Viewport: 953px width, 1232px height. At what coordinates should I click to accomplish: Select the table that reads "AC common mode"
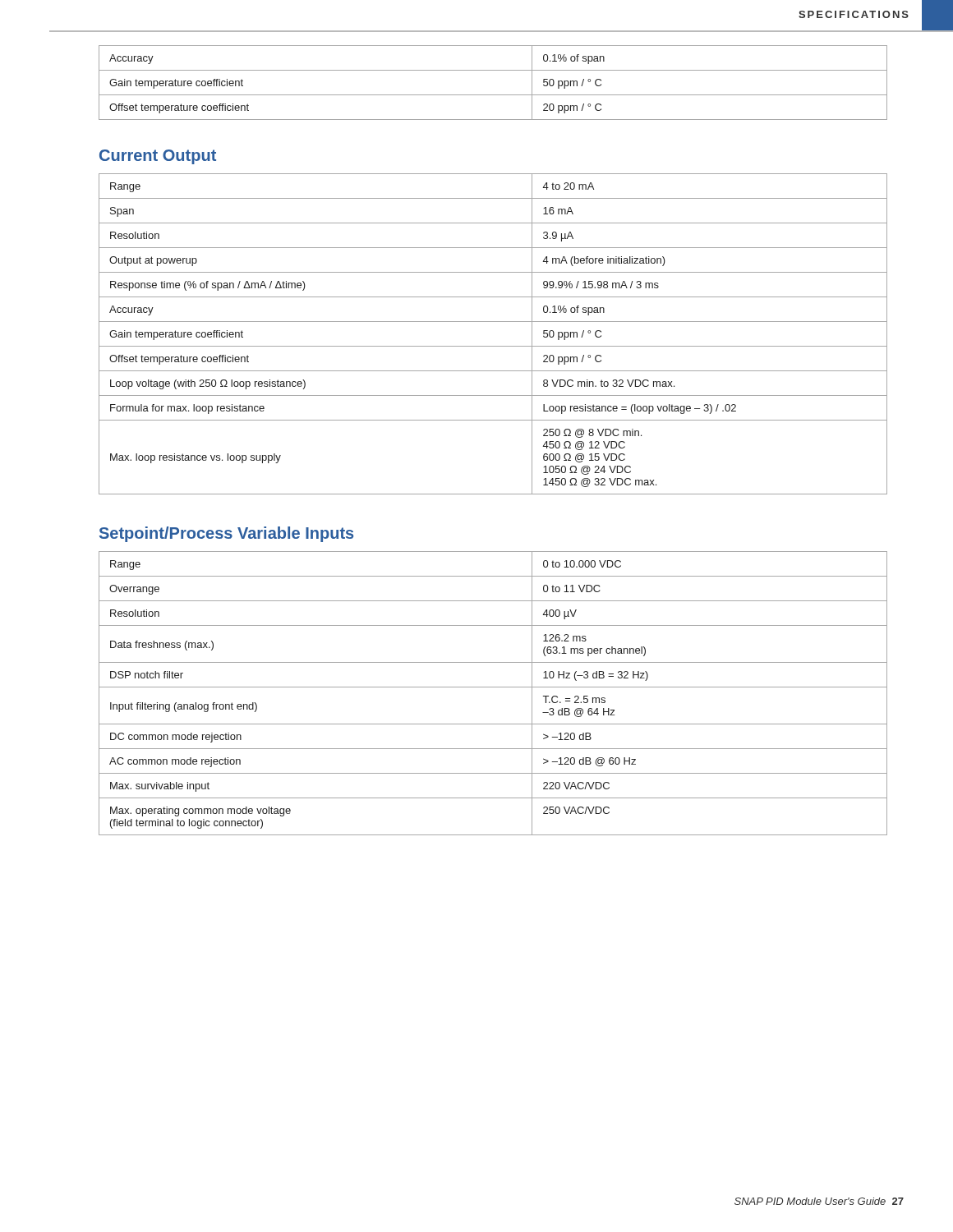pyautogui.click(x=493, y=693)
